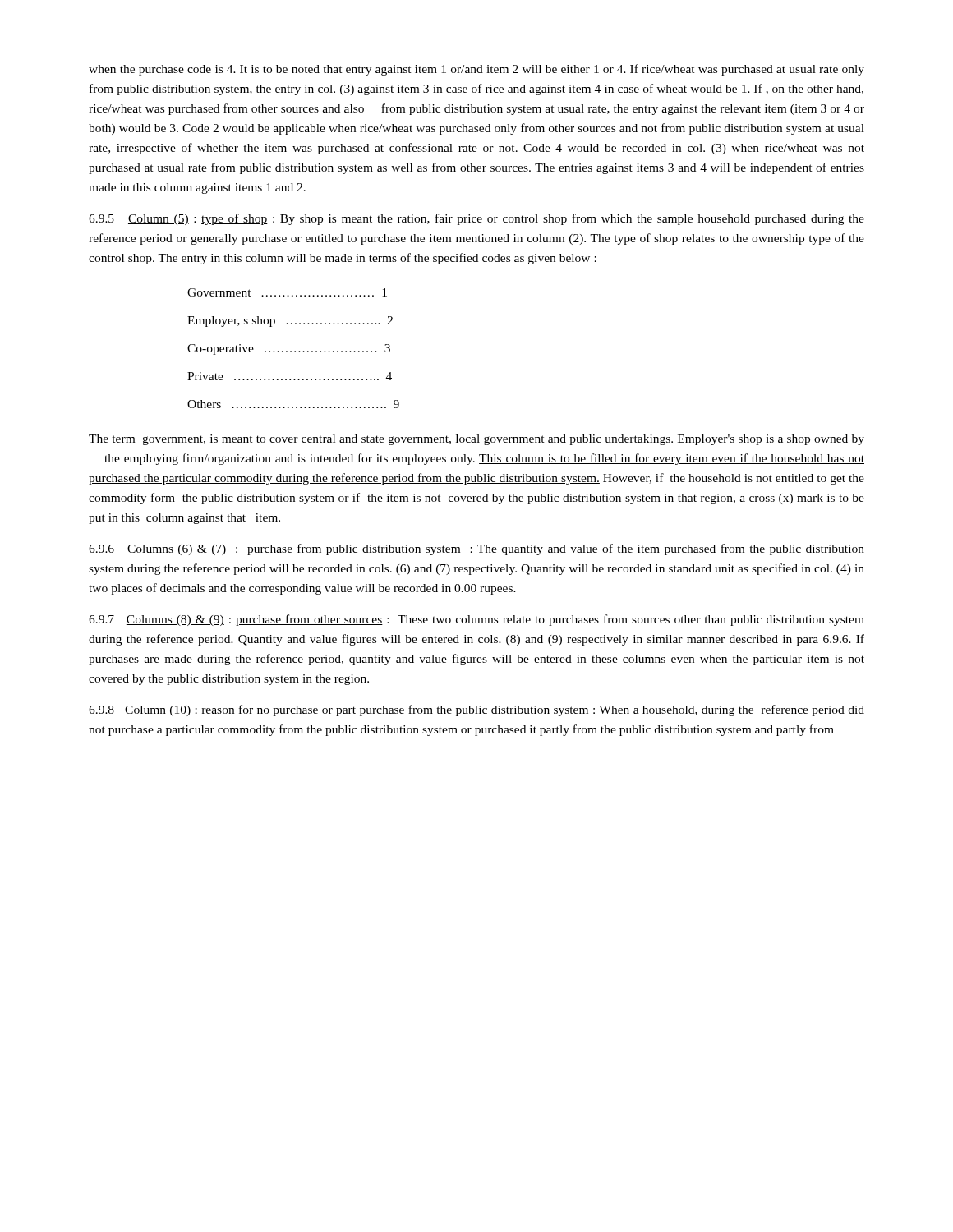Where does it say "Government ……………………… 1"?
Image resolution: width=953 pixels, height=1232 pixels.
coord(288,292)
